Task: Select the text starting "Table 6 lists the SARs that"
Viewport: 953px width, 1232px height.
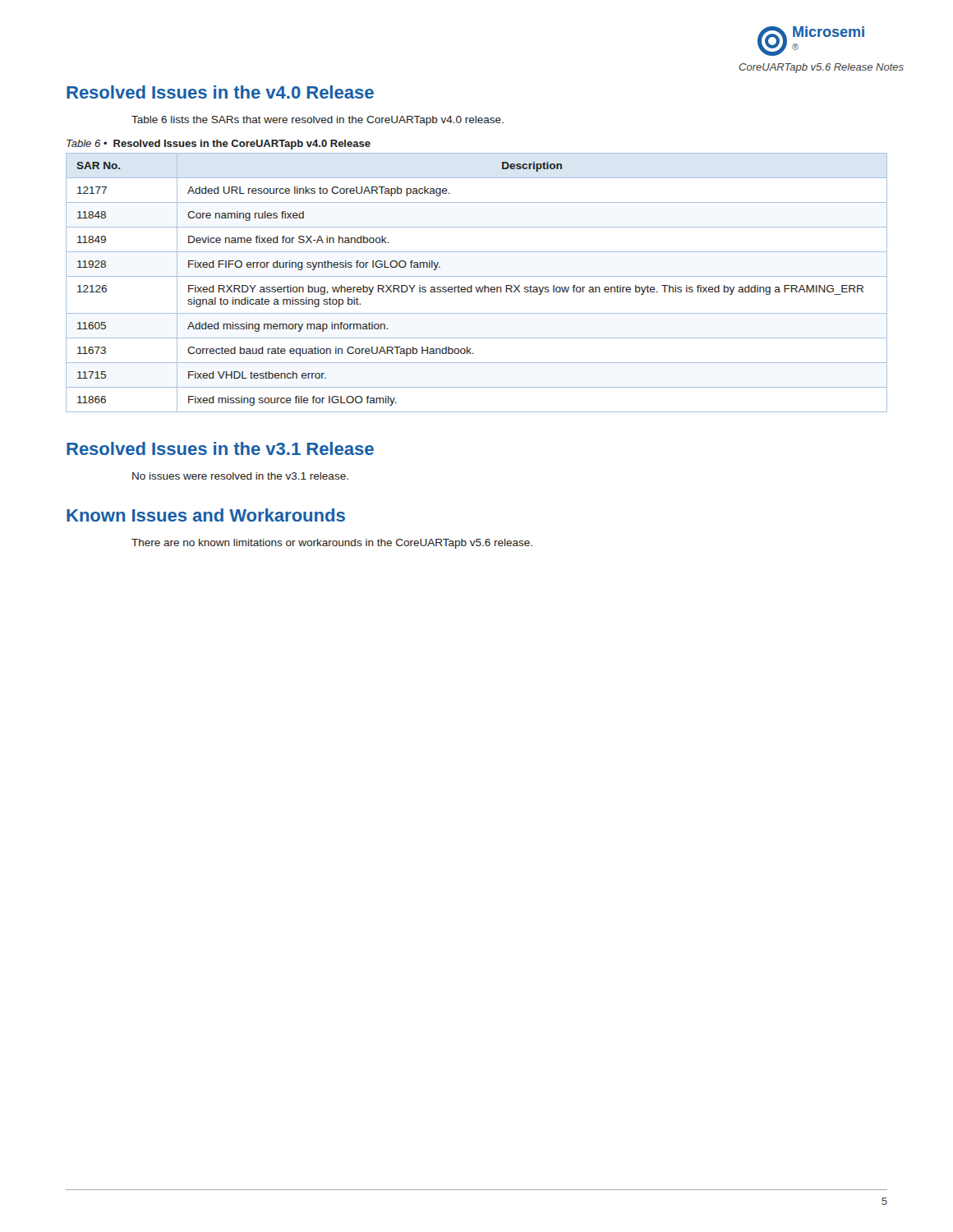Action: click(318, 120)
